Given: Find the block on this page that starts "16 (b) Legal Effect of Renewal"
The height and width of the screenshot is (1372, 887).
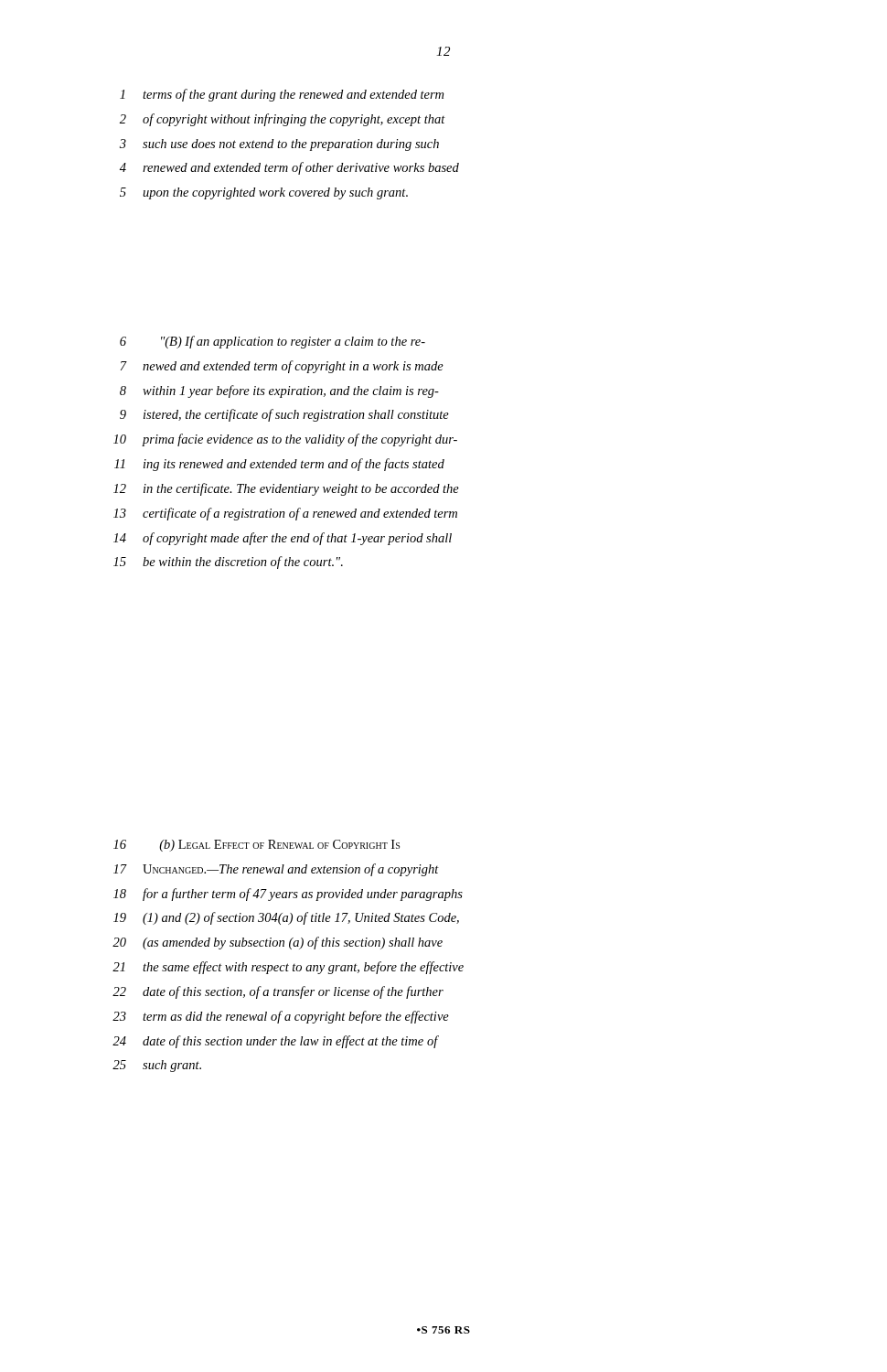Looking at the screenshot, I should [x=453, y=955].
